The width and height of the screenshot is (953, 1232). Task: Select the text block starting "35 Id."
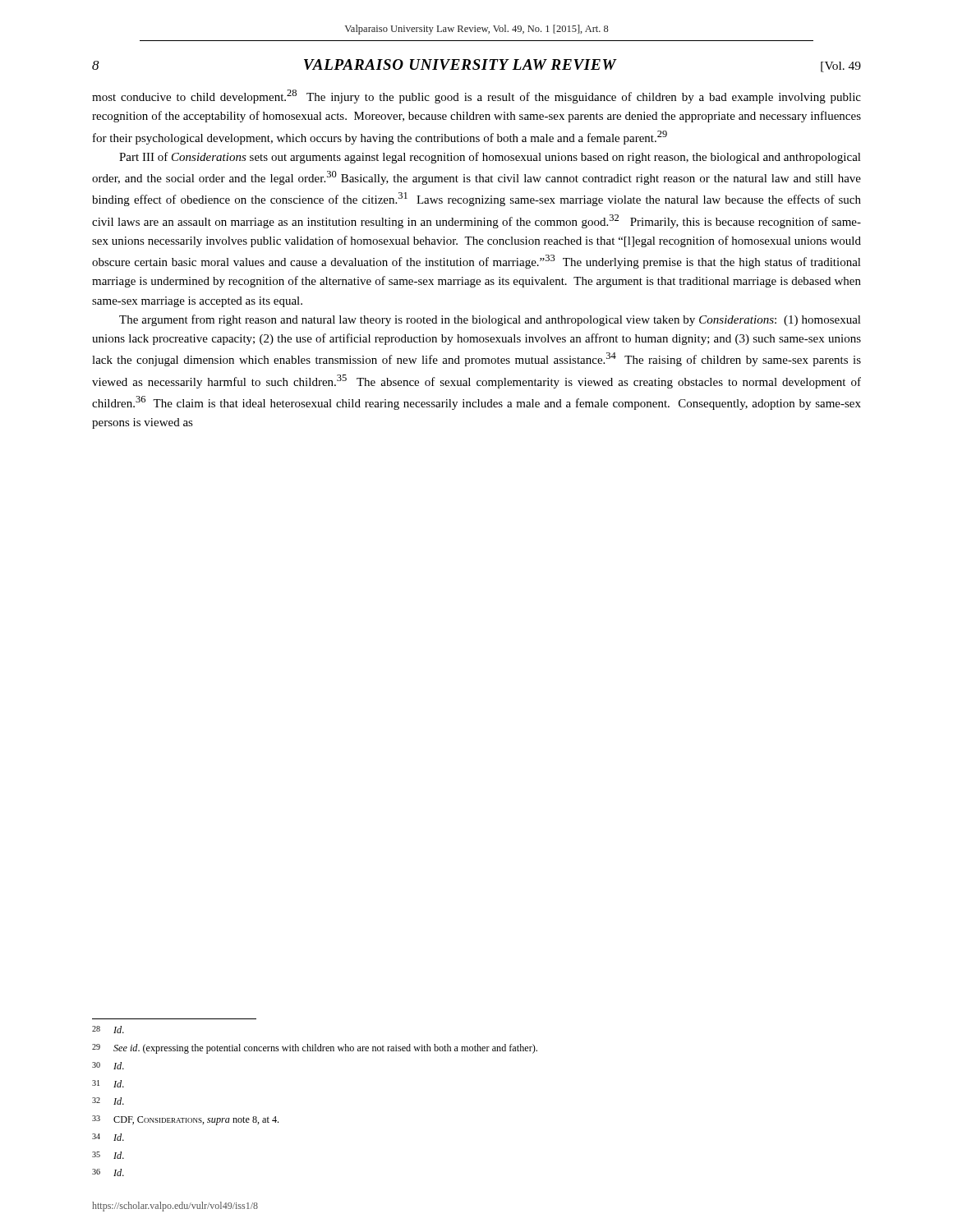click(x=118, y=1155)
